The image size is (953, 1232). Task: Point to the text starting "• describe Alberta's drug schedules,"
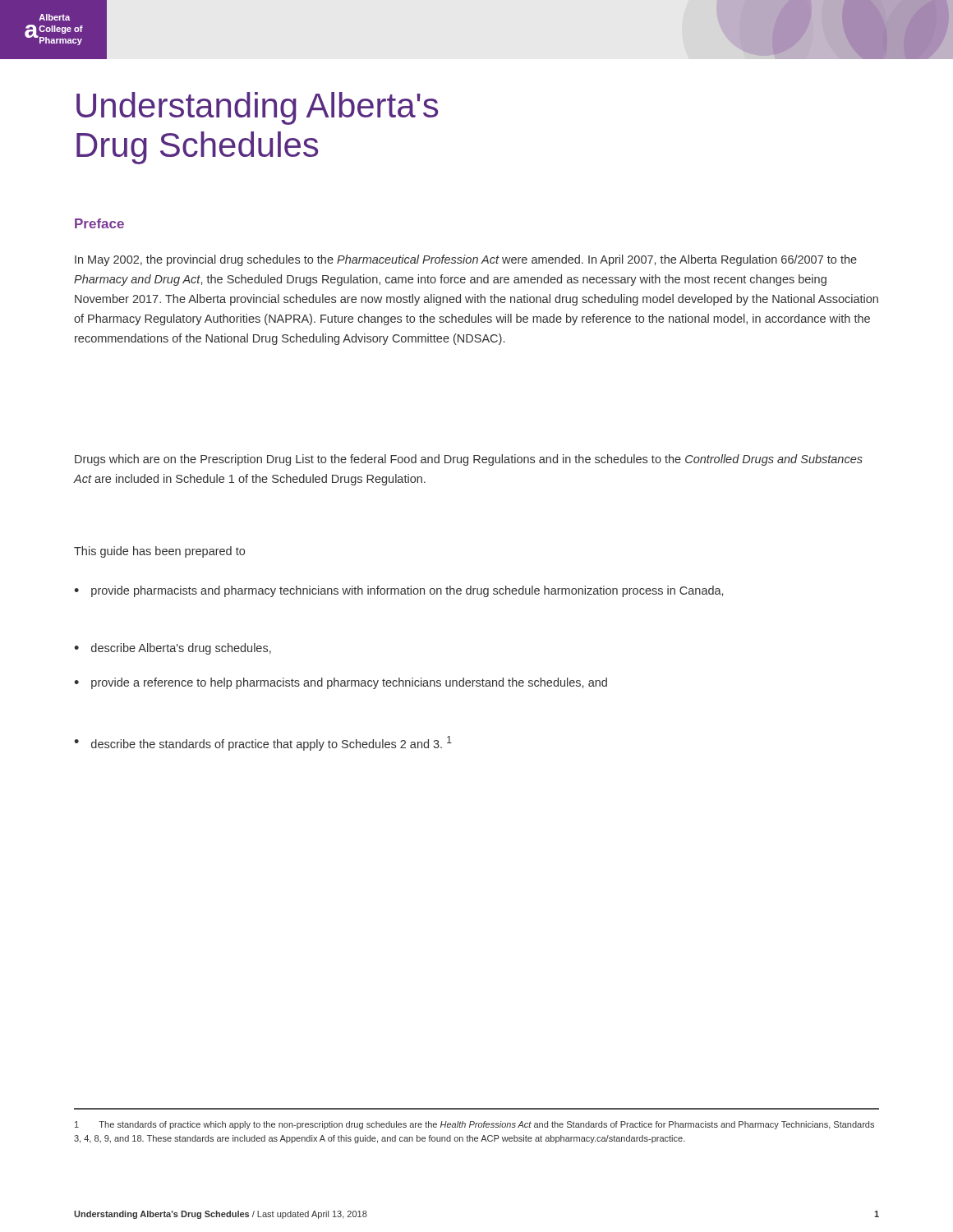point(173,649)
